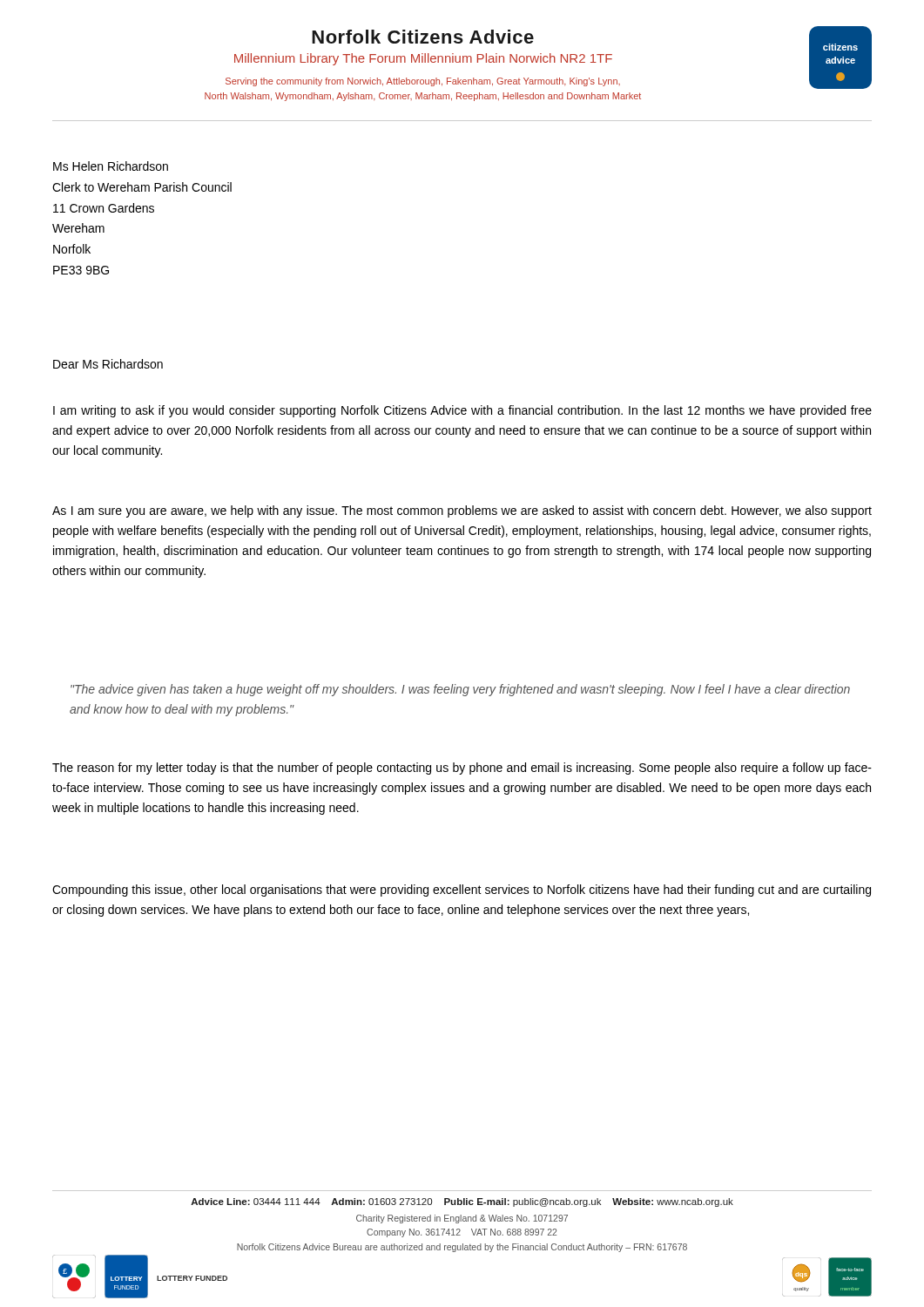Locate the text starting "Ms Helen Richardson Clerk to"
Image resolution: width=924 pixels, height=1307 pixels.
pyautogui.click(x=142, y=218)
